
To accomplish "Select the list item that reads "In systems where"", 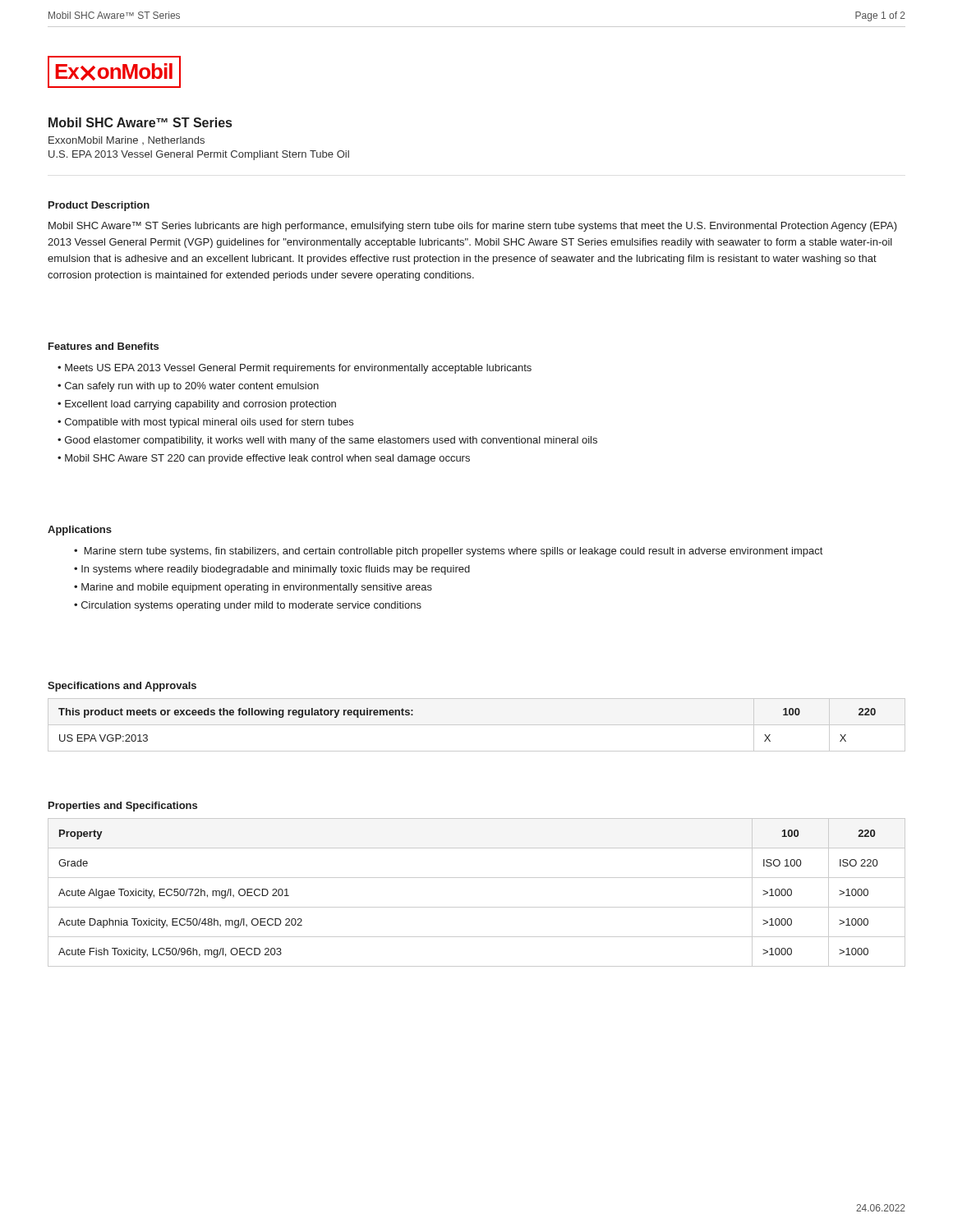I will coord(275,569).
